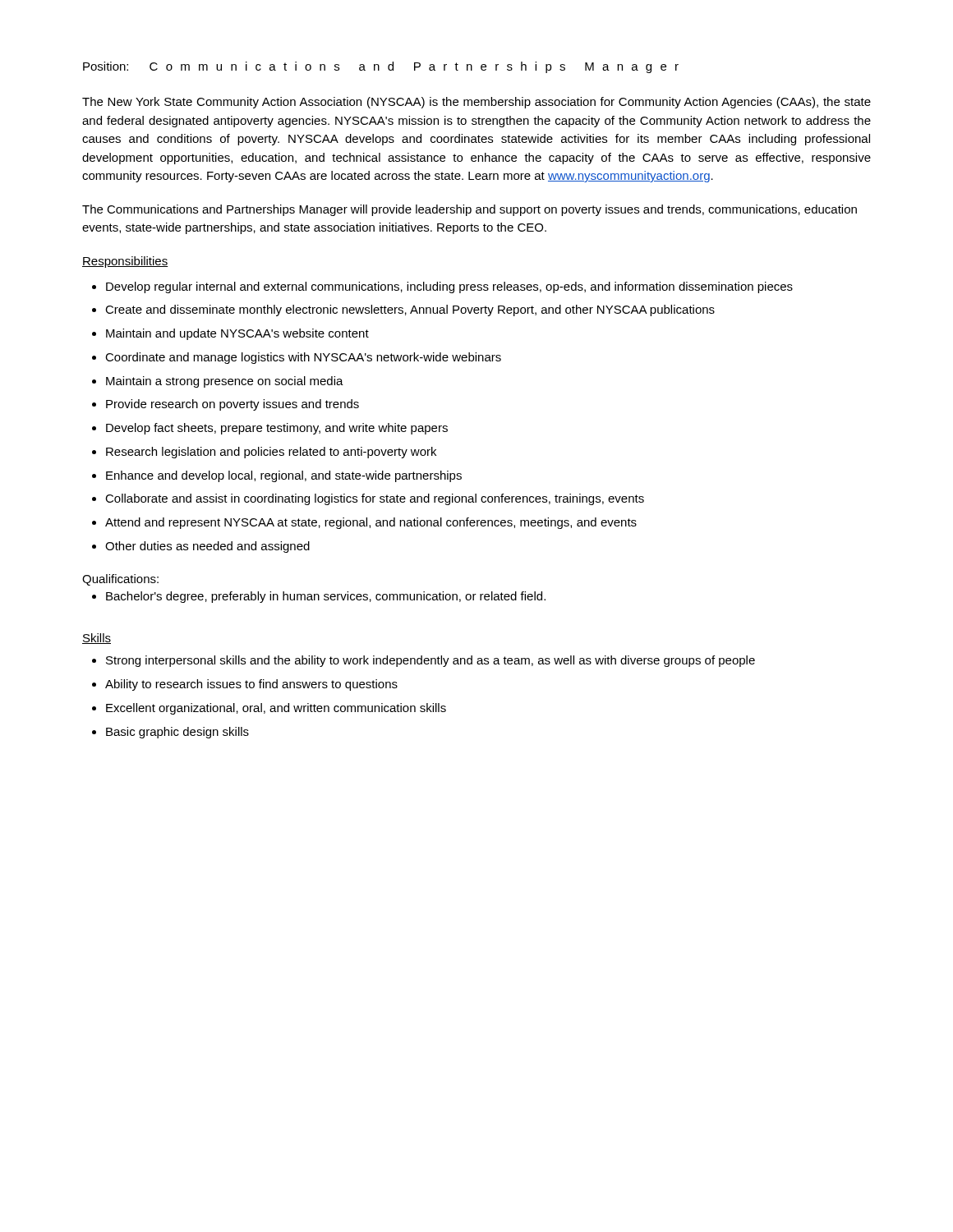953x1232 pixels.
Task: Click on the block starting "Other duties as needed and assigned"
Action: coord(207,547)
